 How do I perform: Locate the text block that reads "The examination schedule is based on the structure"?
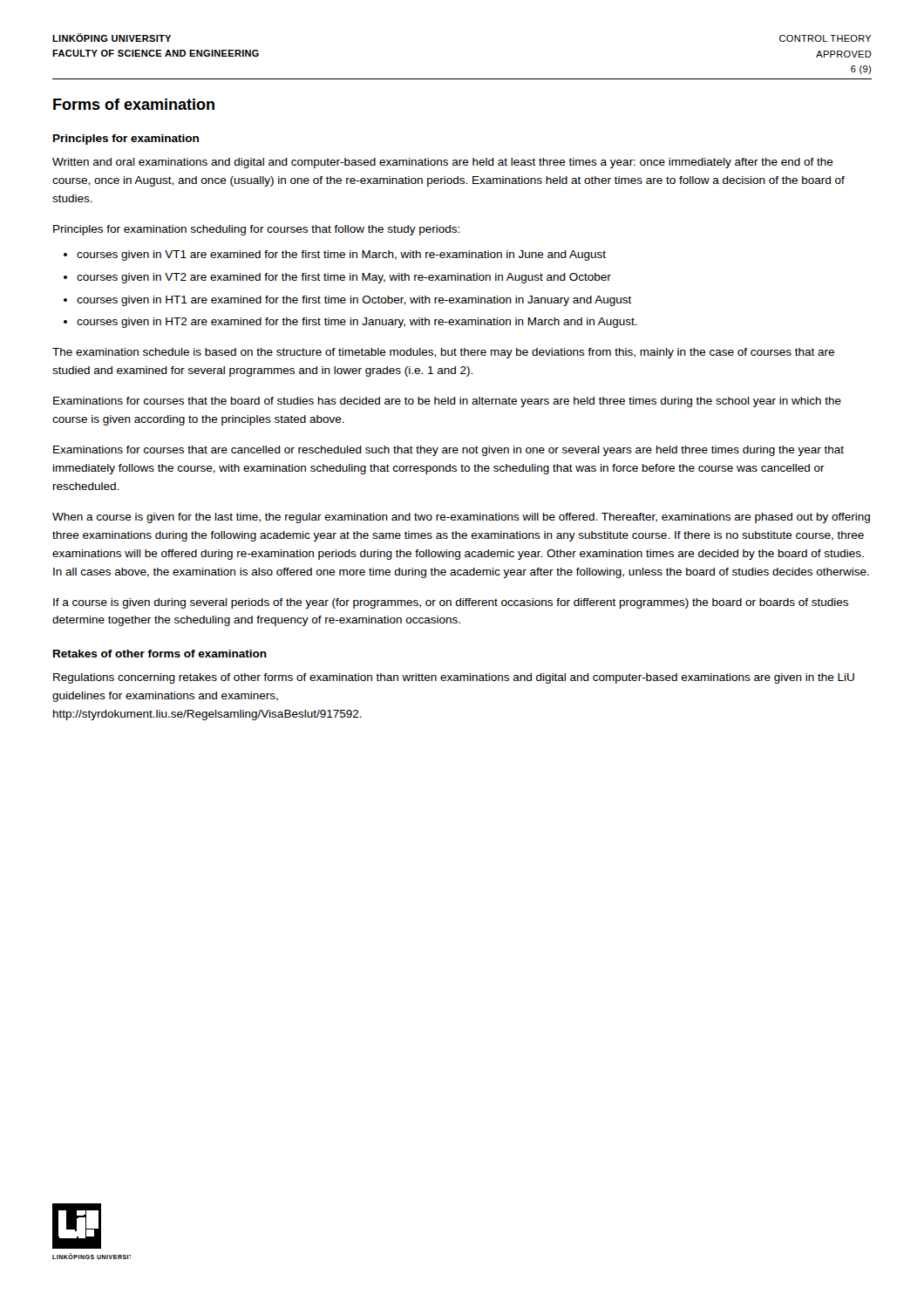click(443, 361)
